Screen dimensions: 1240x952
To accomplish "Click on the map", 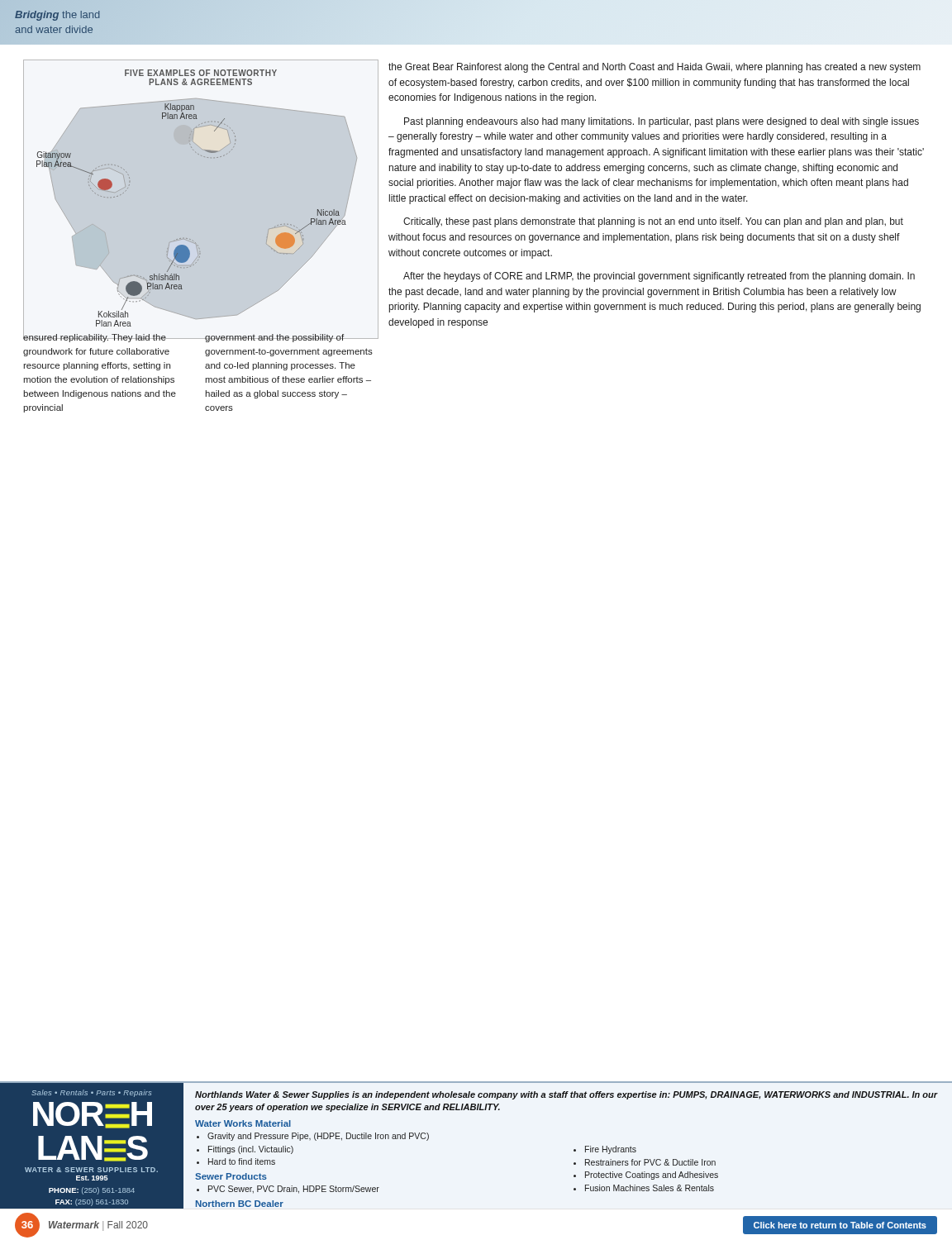I will coord(201,199).
